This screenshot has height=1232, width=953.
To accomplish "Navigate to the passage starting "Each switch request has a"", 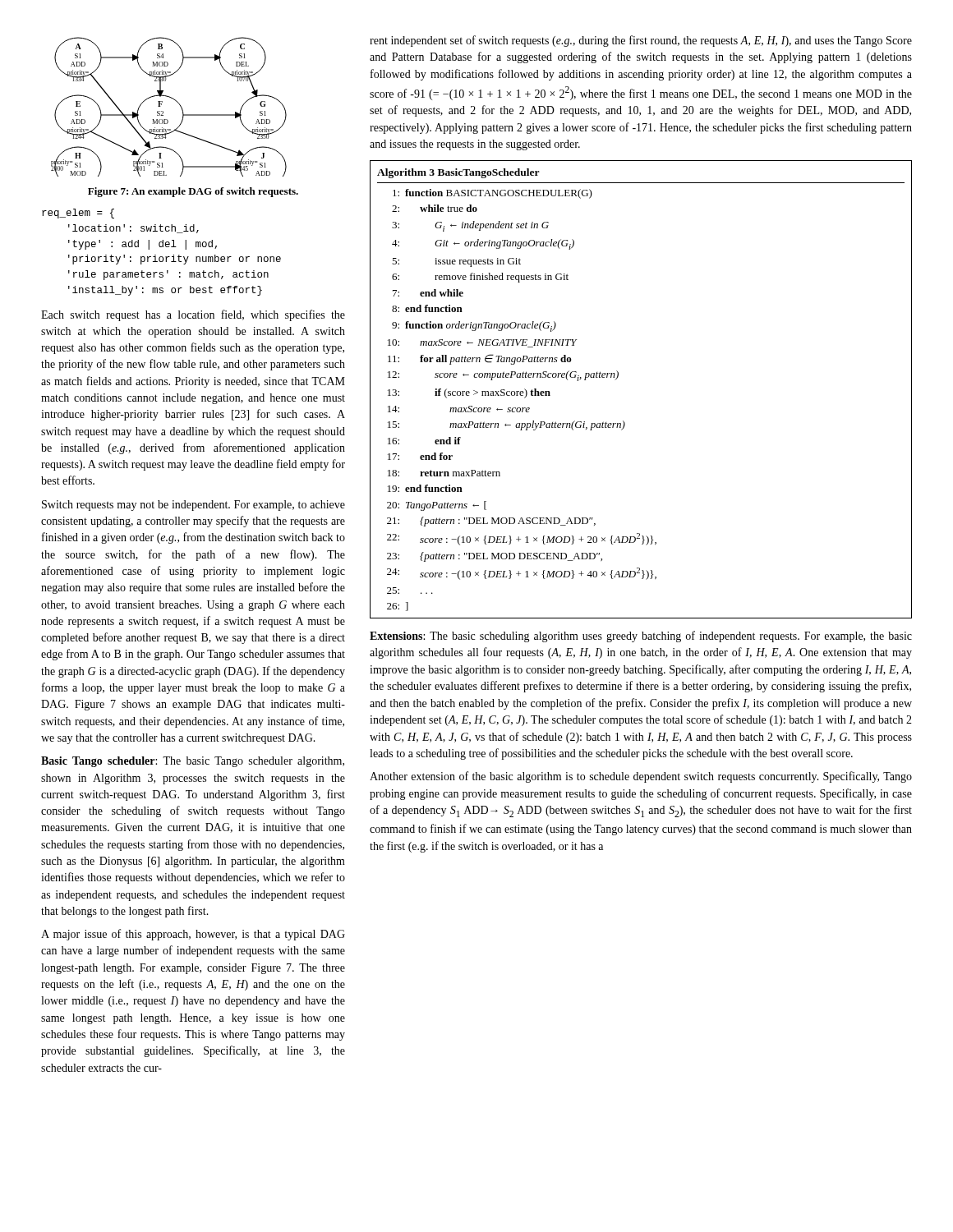I will point(193,398).
